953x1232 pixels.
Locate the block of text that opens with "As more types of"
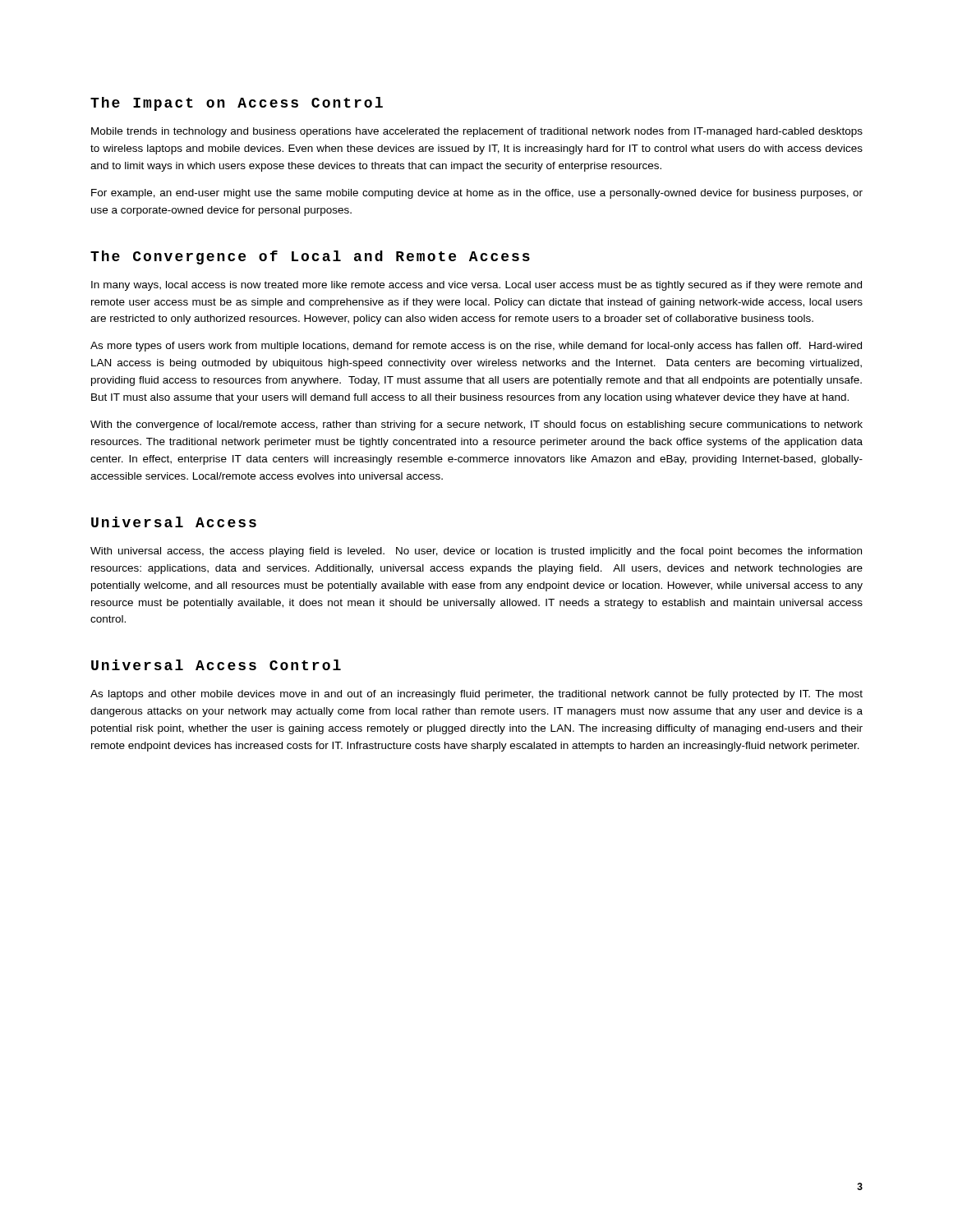[x=476, y=371]
